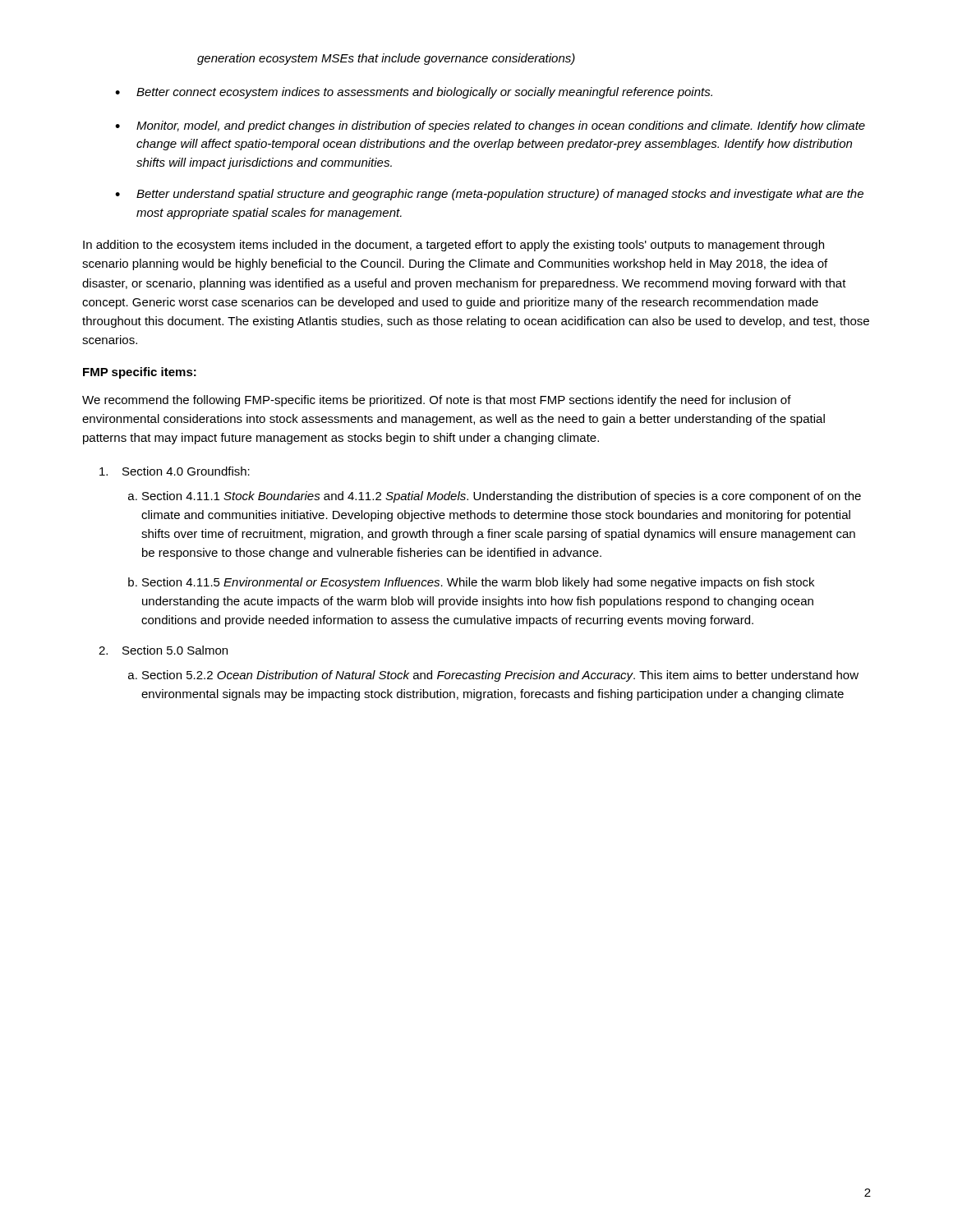Locate the block of text that opens with "• Monitor, model, and predict changes in"
953x1232 pixels.
point(493,144)
